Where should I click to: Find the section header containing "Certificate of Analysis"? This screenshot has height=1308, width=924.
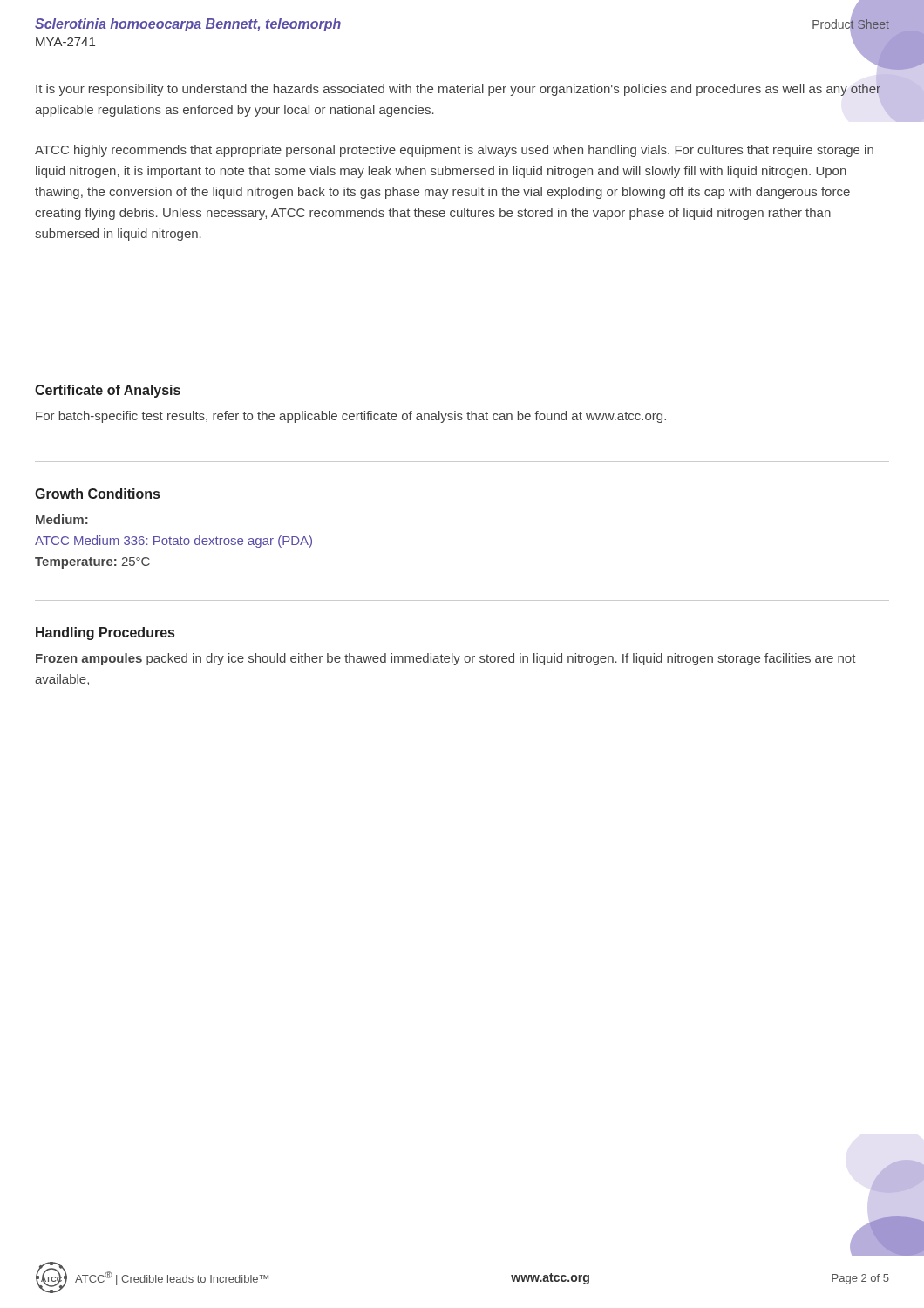108,390
